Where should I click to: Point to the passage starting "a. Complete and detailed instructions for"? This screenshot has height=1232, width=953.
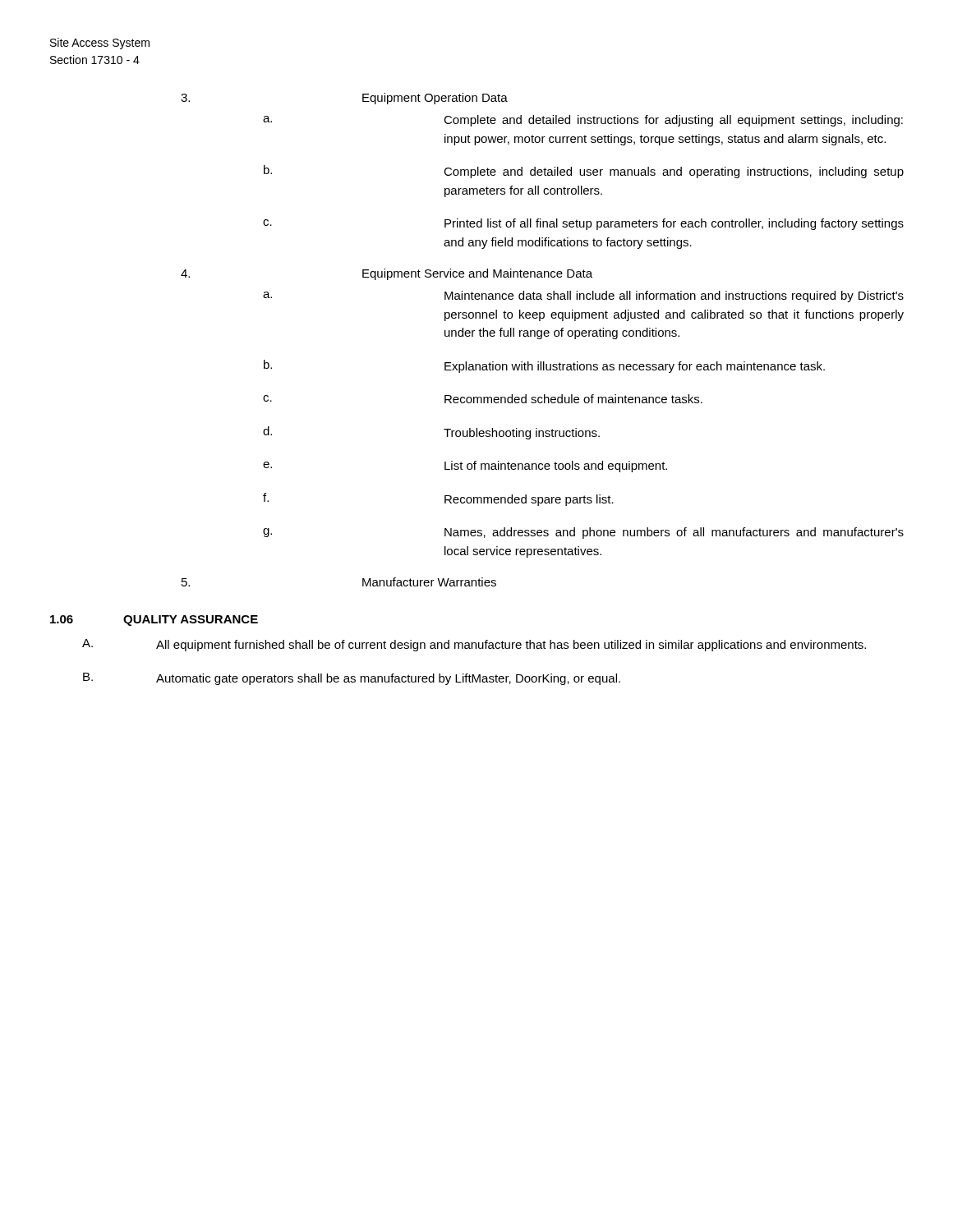click(x=476, y=129)
